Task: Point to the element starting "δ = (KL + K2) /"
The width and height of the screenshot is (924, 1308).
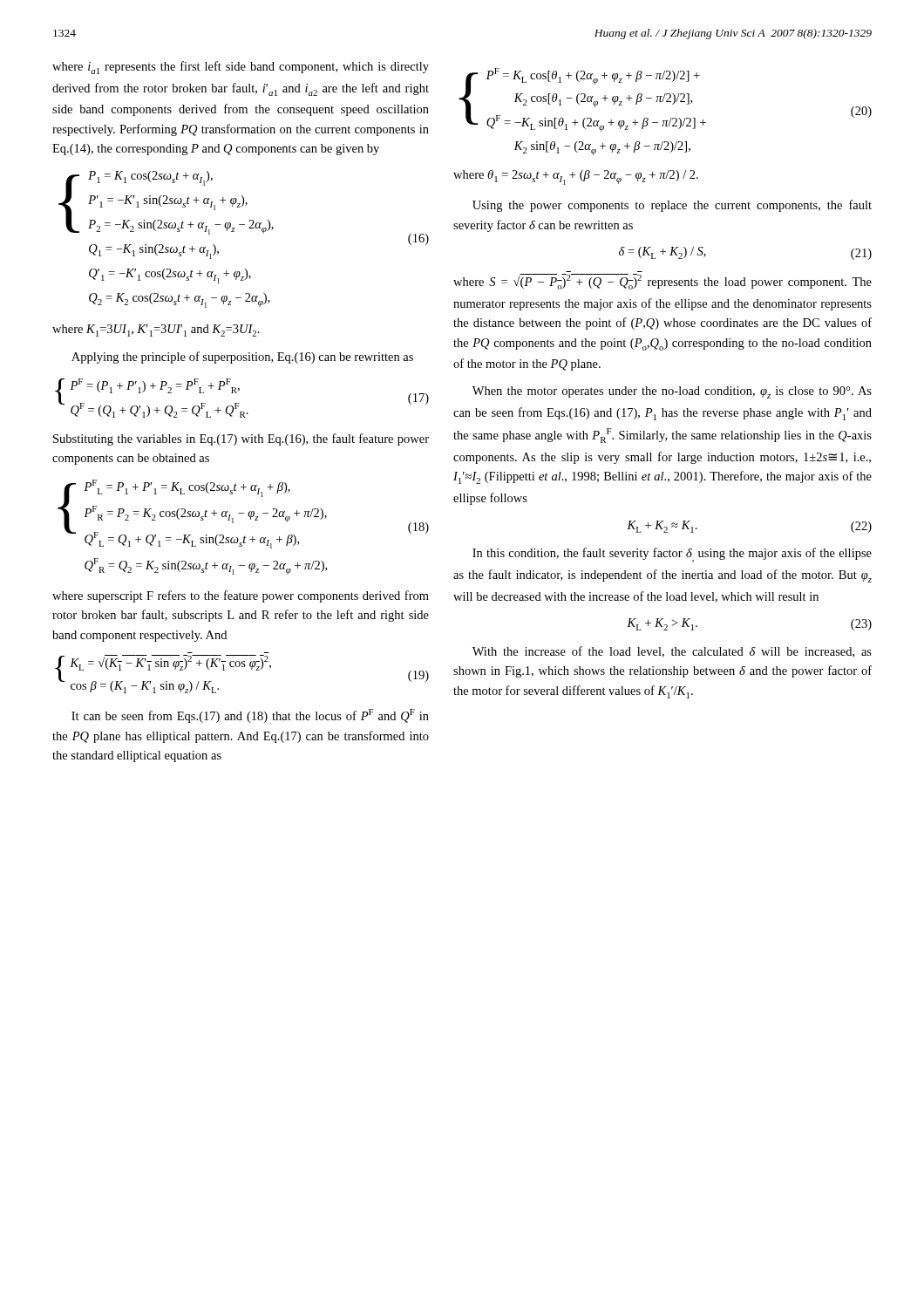Action: [x=663, y=253]
